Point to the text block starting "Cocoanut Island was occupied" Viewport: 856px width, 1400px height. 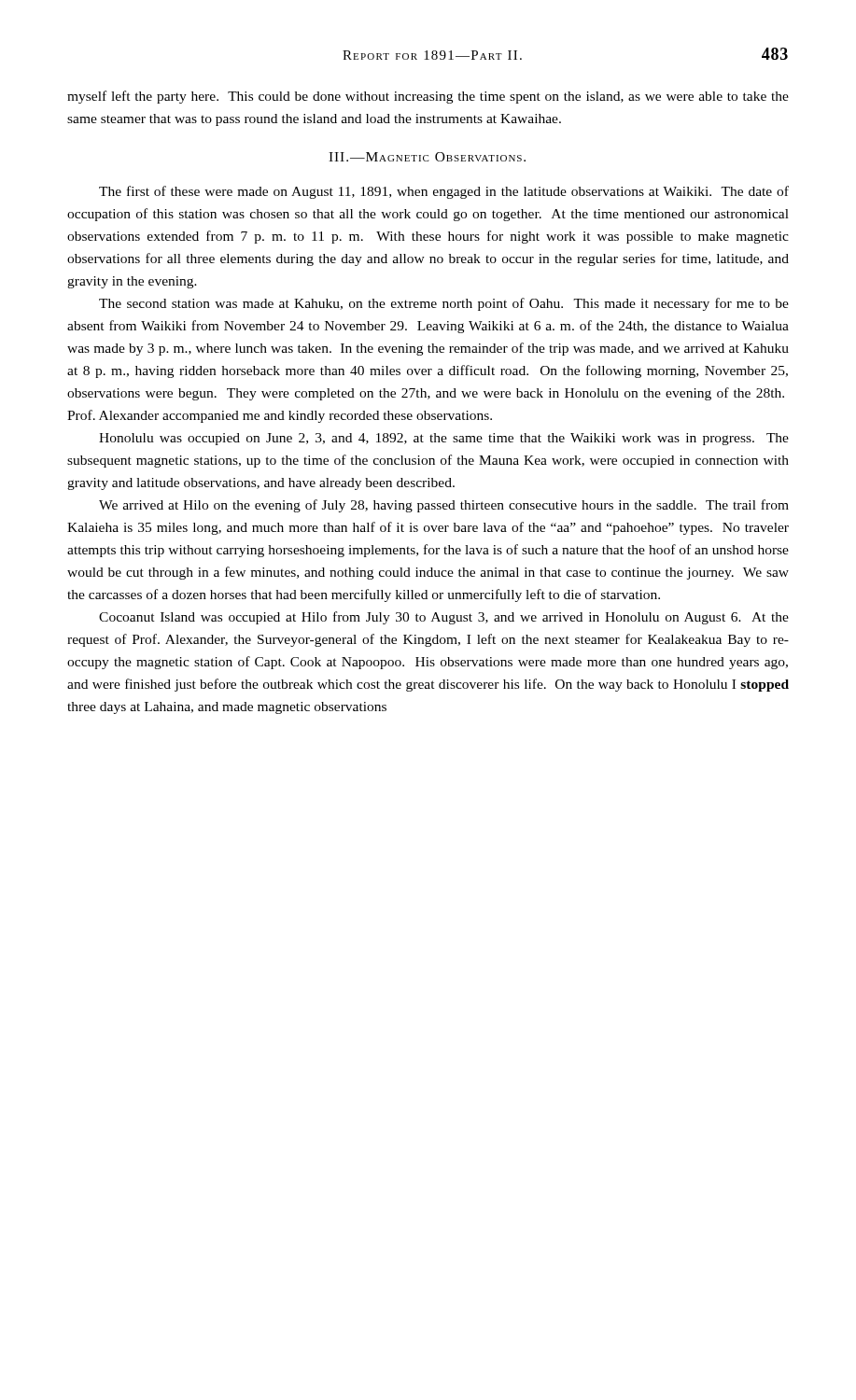pos(428,662)
